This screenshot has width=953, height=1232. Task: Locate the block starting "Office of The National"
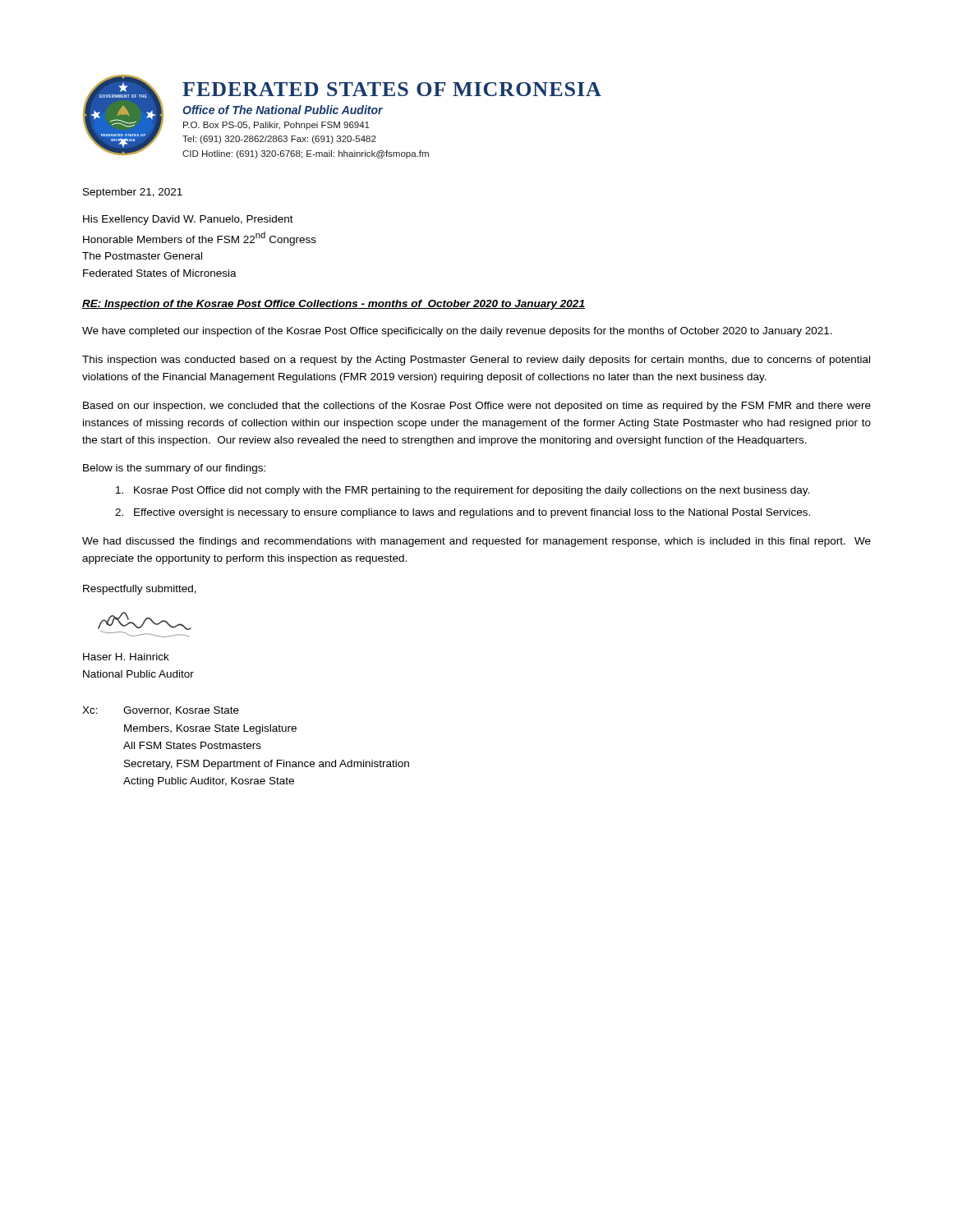coord(282,110)
